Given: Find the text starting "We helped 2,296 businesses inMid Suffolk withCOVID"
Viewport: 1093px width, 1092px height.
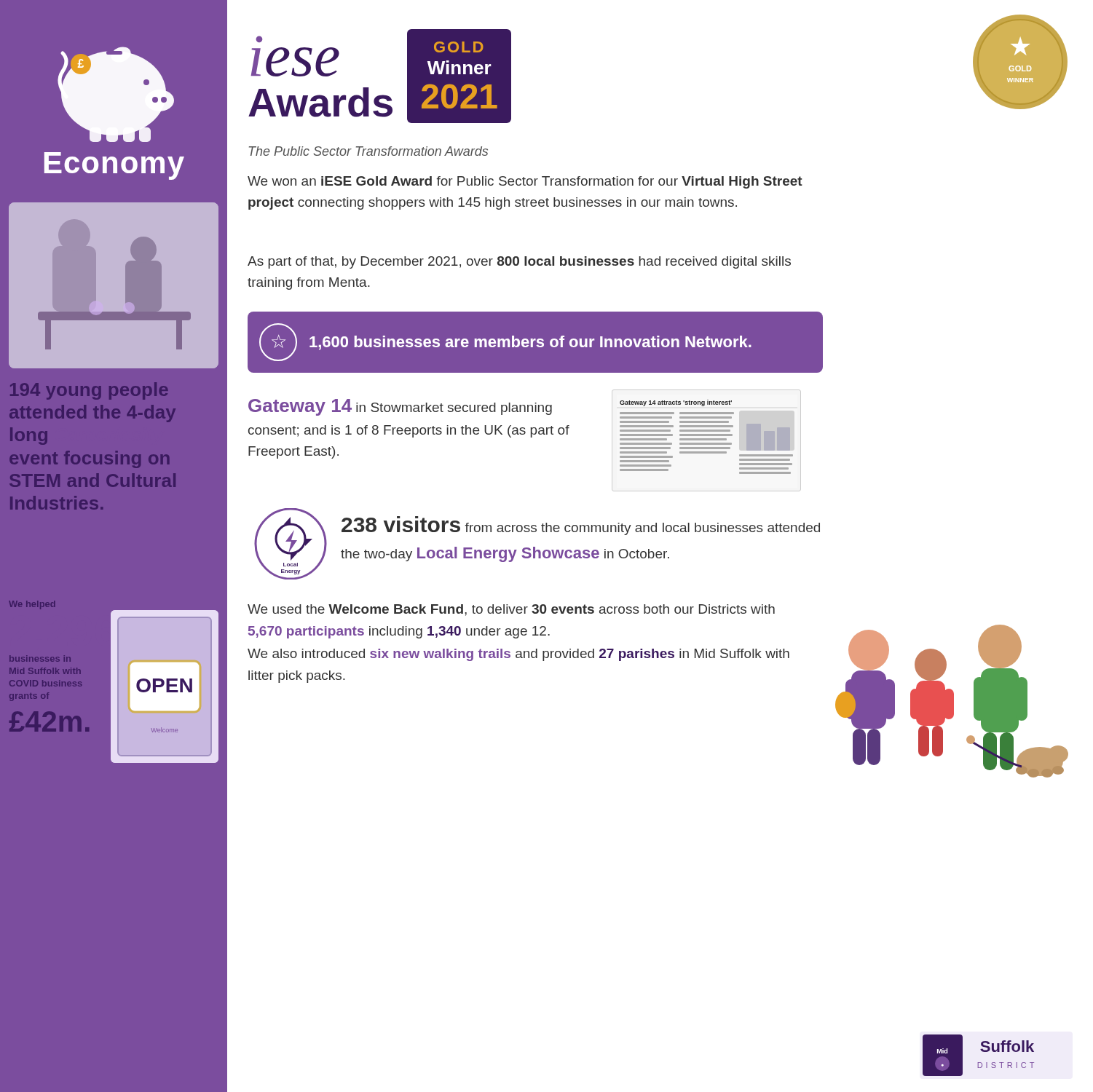Looking at the screenshot, I should (58, 668).
